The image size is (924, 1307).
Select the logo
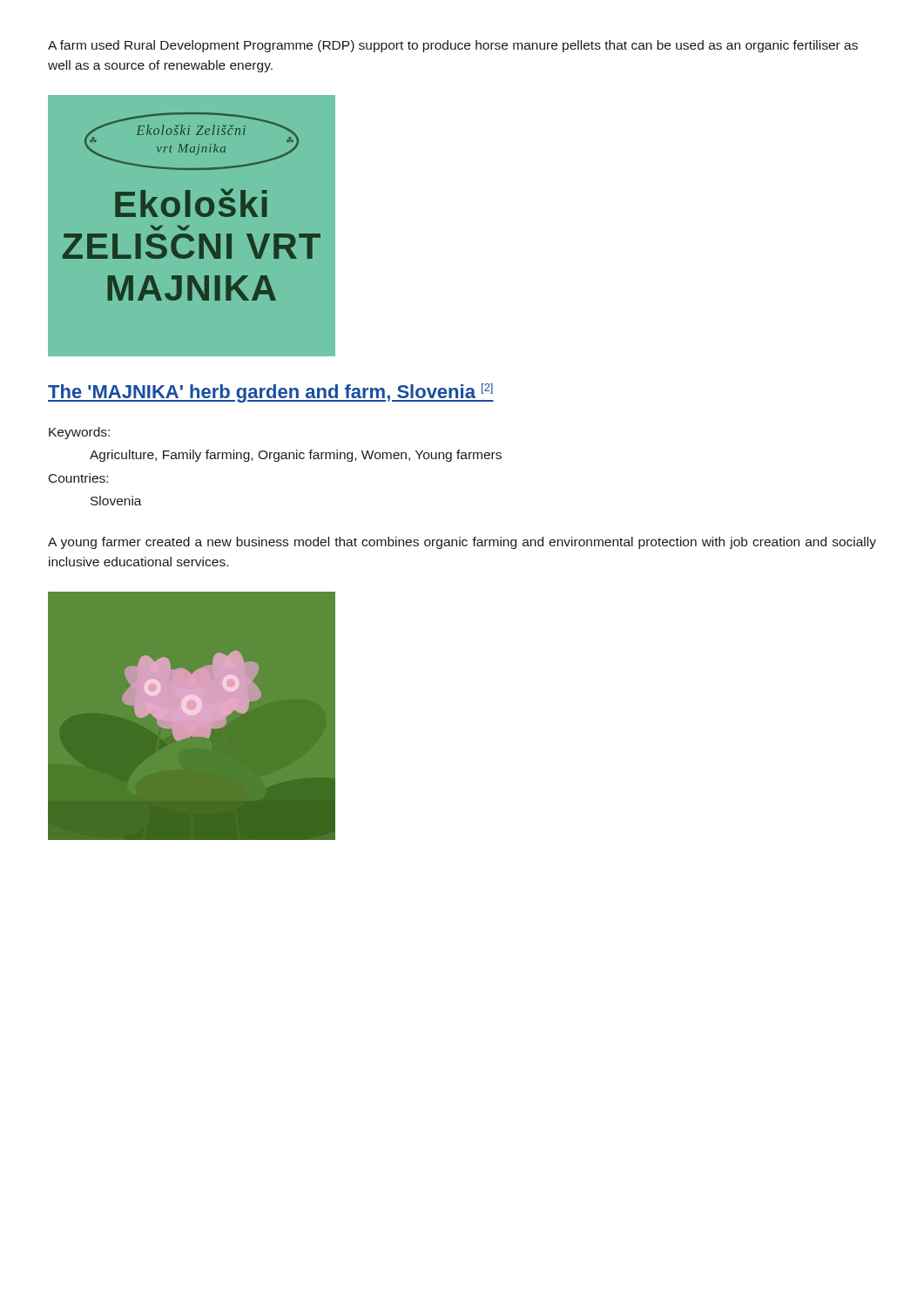(462, 225)
